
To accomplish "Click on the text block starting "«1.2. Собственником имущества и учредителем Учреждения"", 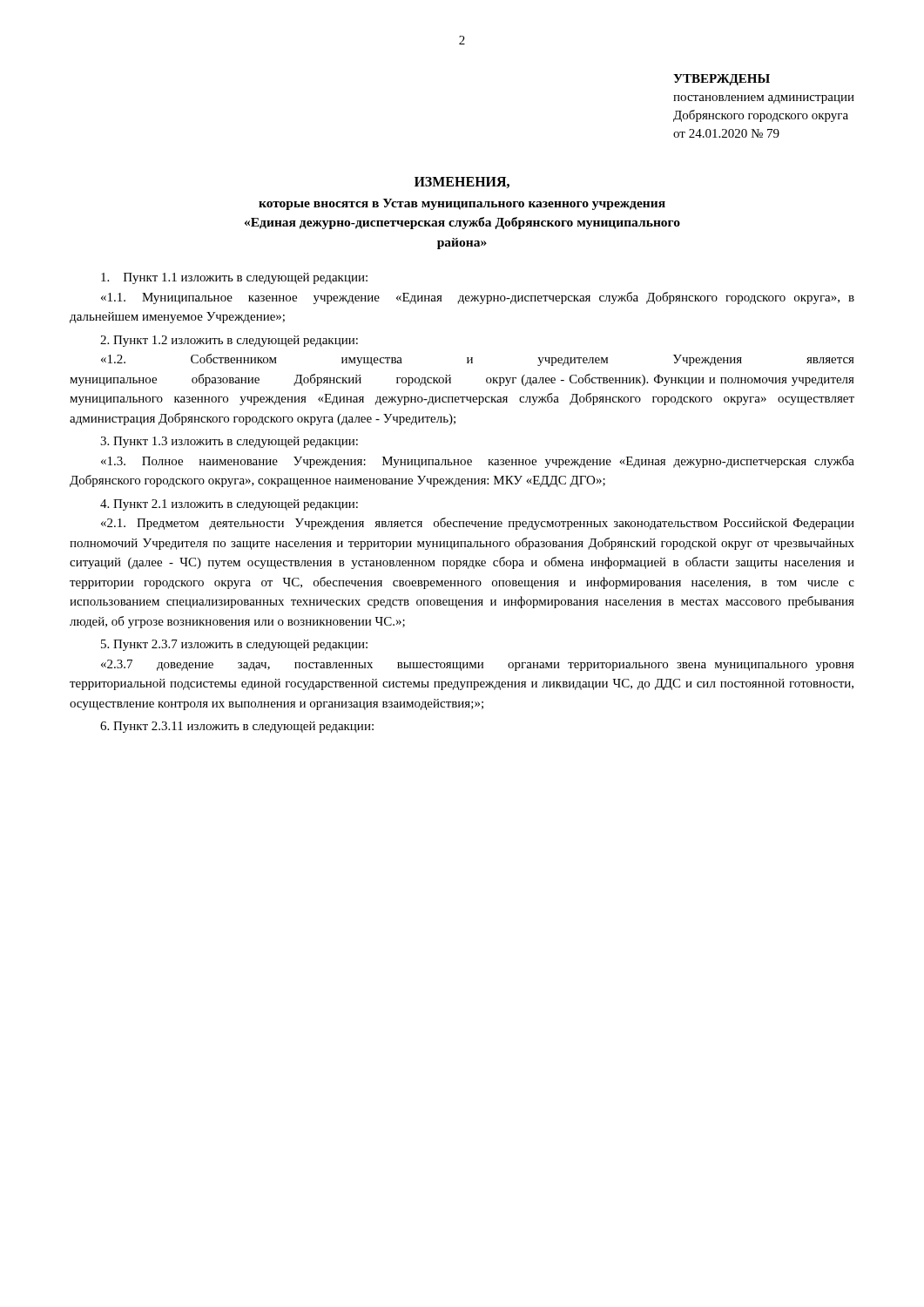I will [462, 389].
